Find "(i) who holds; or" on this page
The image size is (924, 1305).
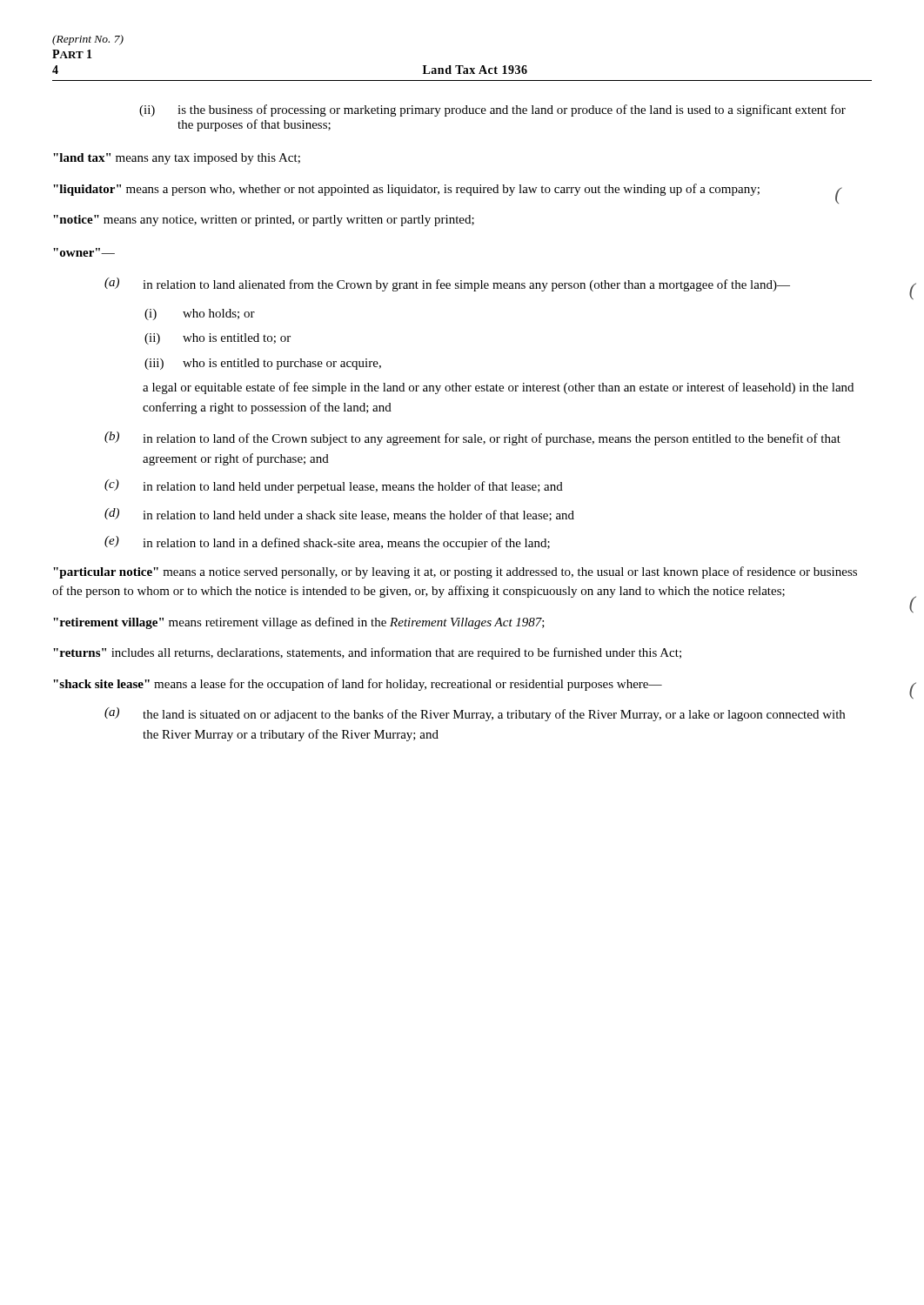point(200,315)
